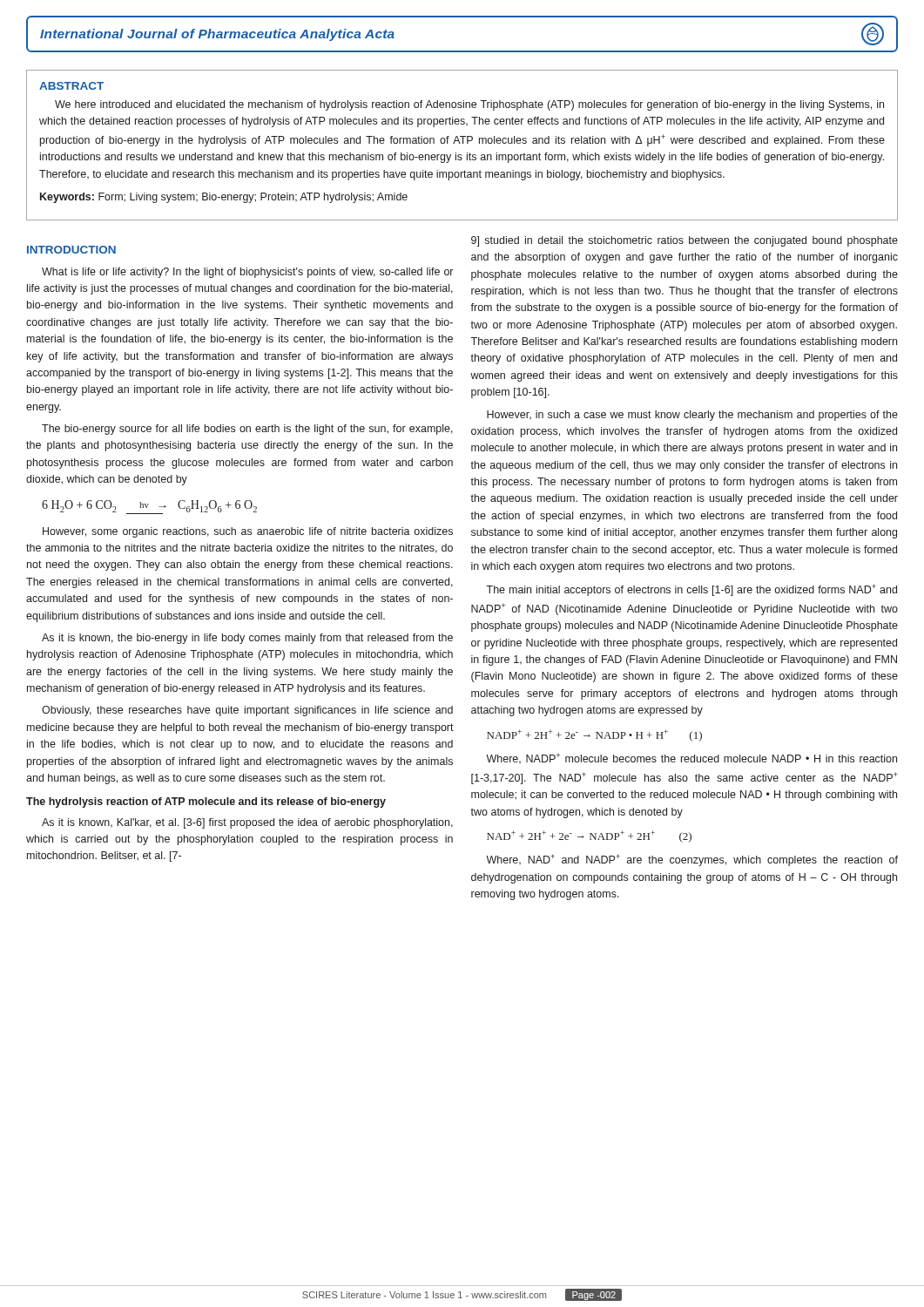Click on the text block with the text "The bio-energy source for all"

tap(240, 455)
